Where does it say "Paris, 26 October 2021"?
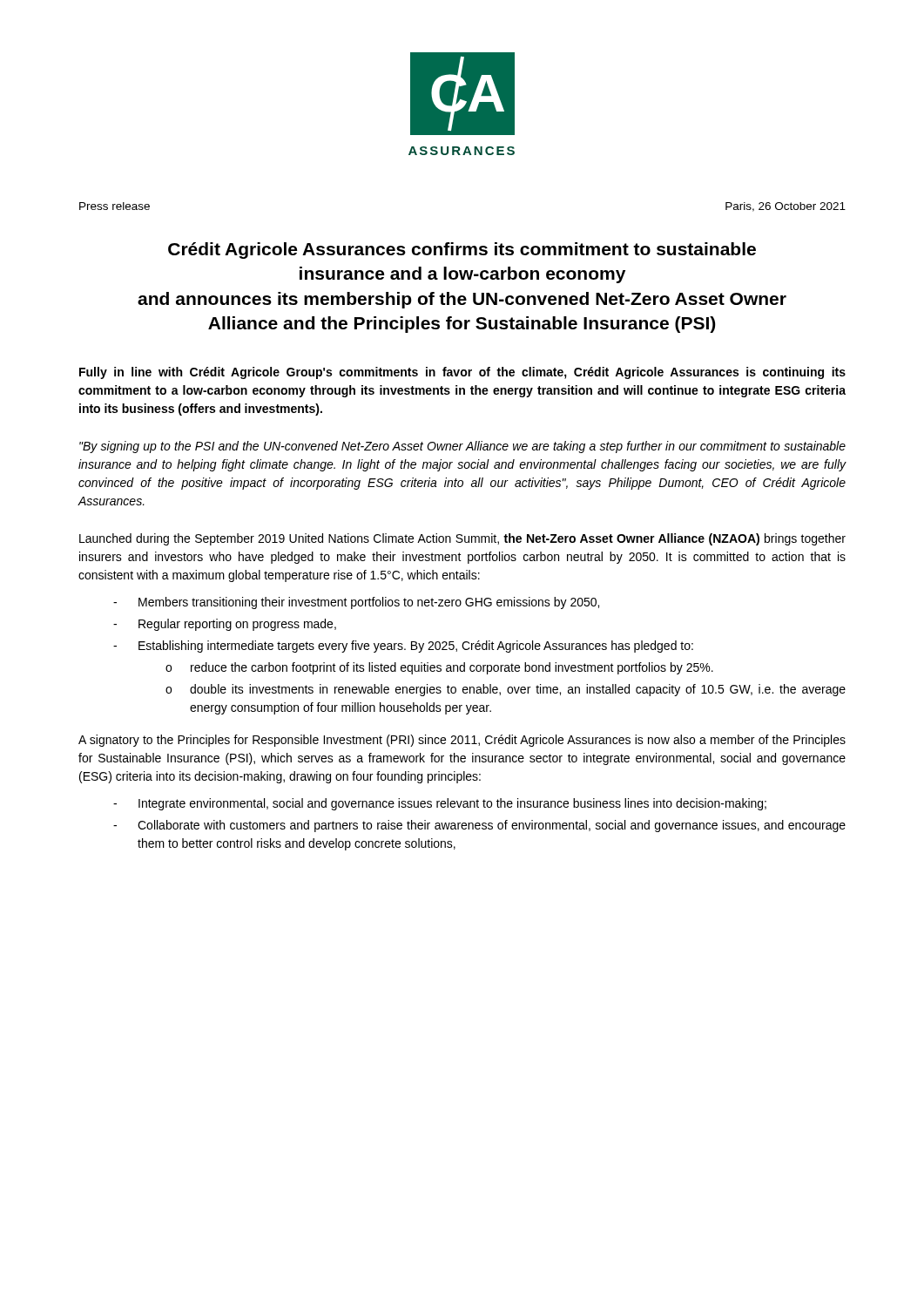924x1307 pixels. coord(785,206)
